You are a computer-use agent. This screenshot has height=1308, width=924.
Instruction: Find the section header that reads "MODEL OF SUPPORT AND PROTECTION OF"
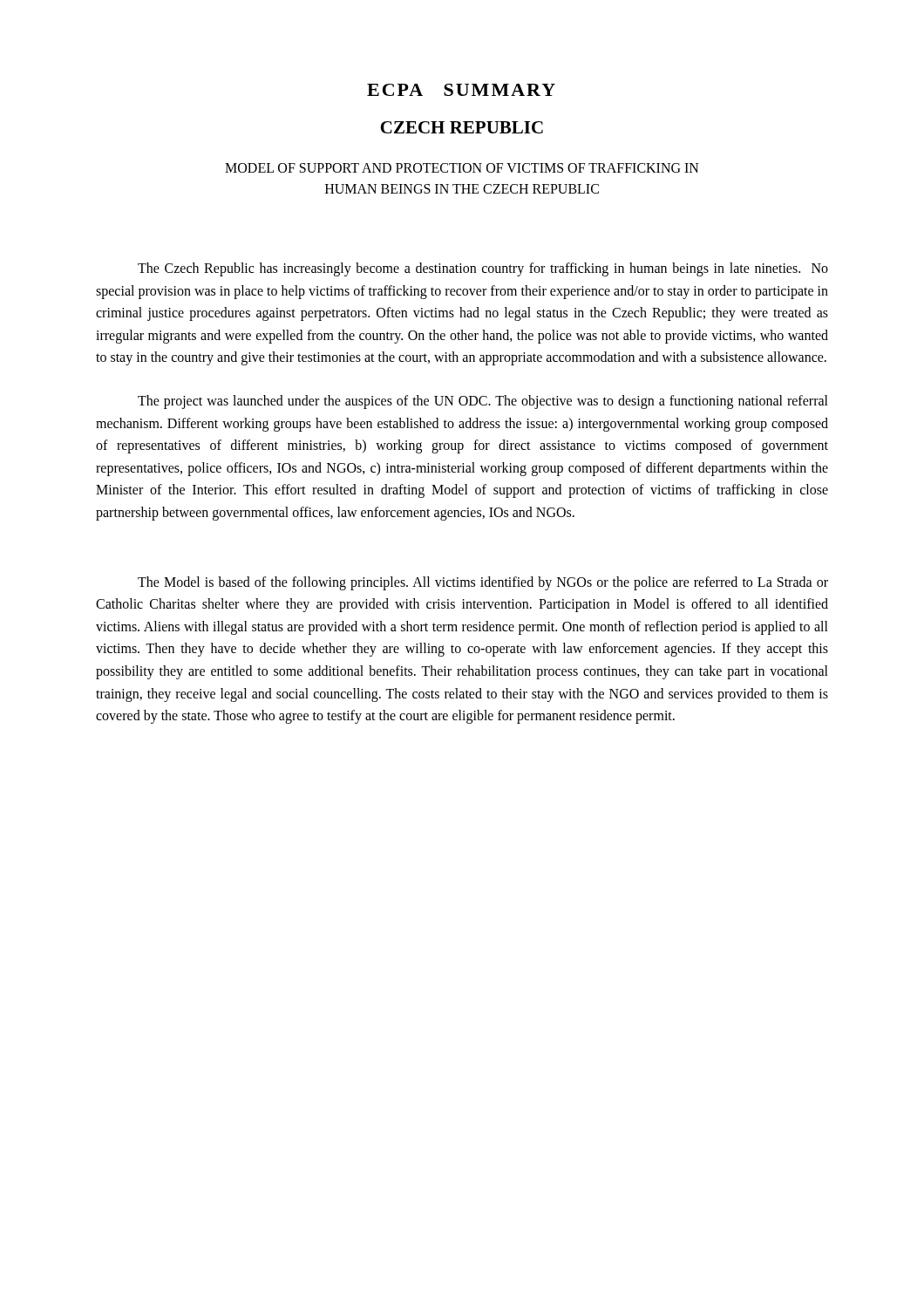[462, 178]
